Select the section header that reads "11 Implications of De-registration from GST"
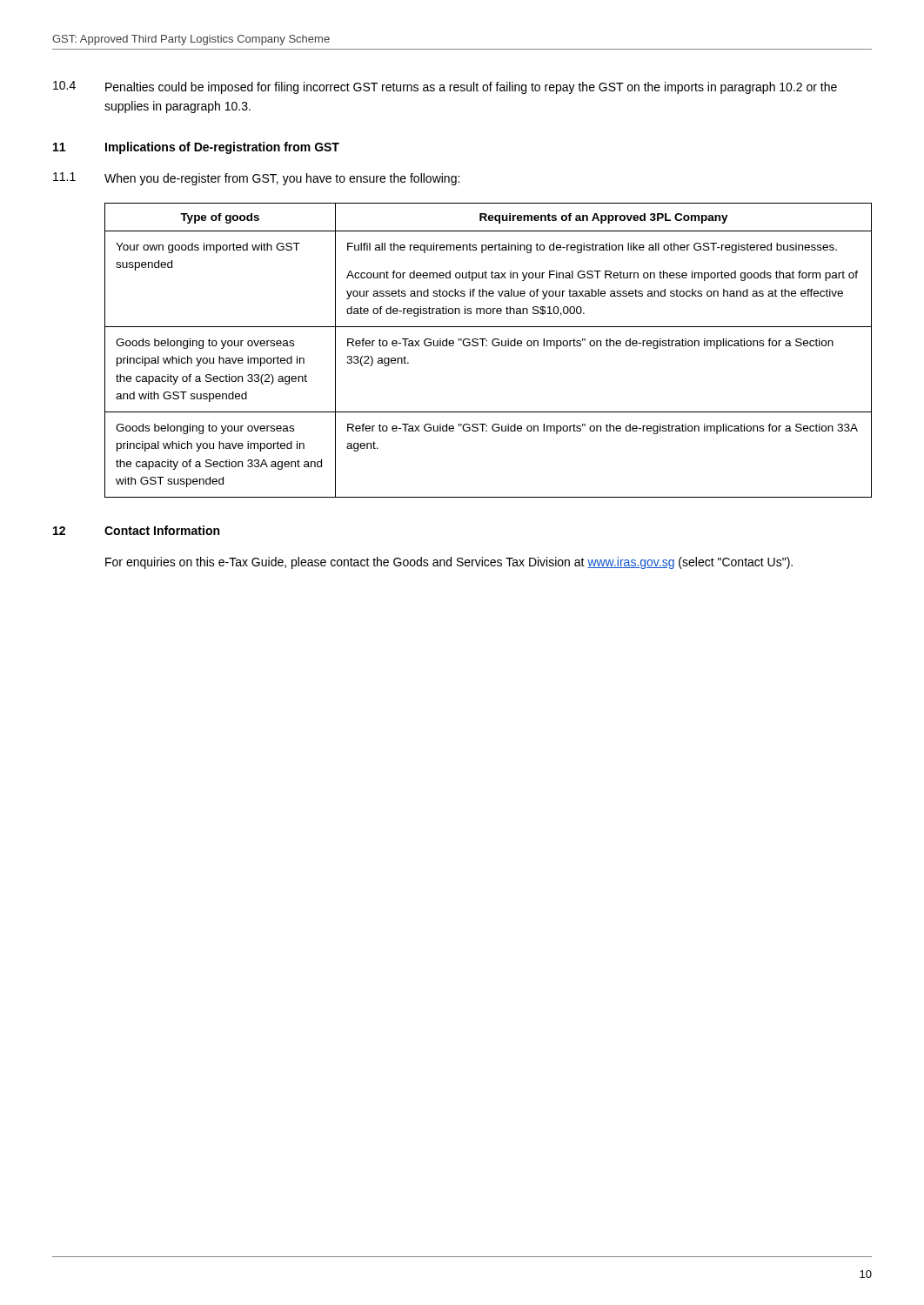The width and height of the screenshot is (924, 1305). [196, 147]
